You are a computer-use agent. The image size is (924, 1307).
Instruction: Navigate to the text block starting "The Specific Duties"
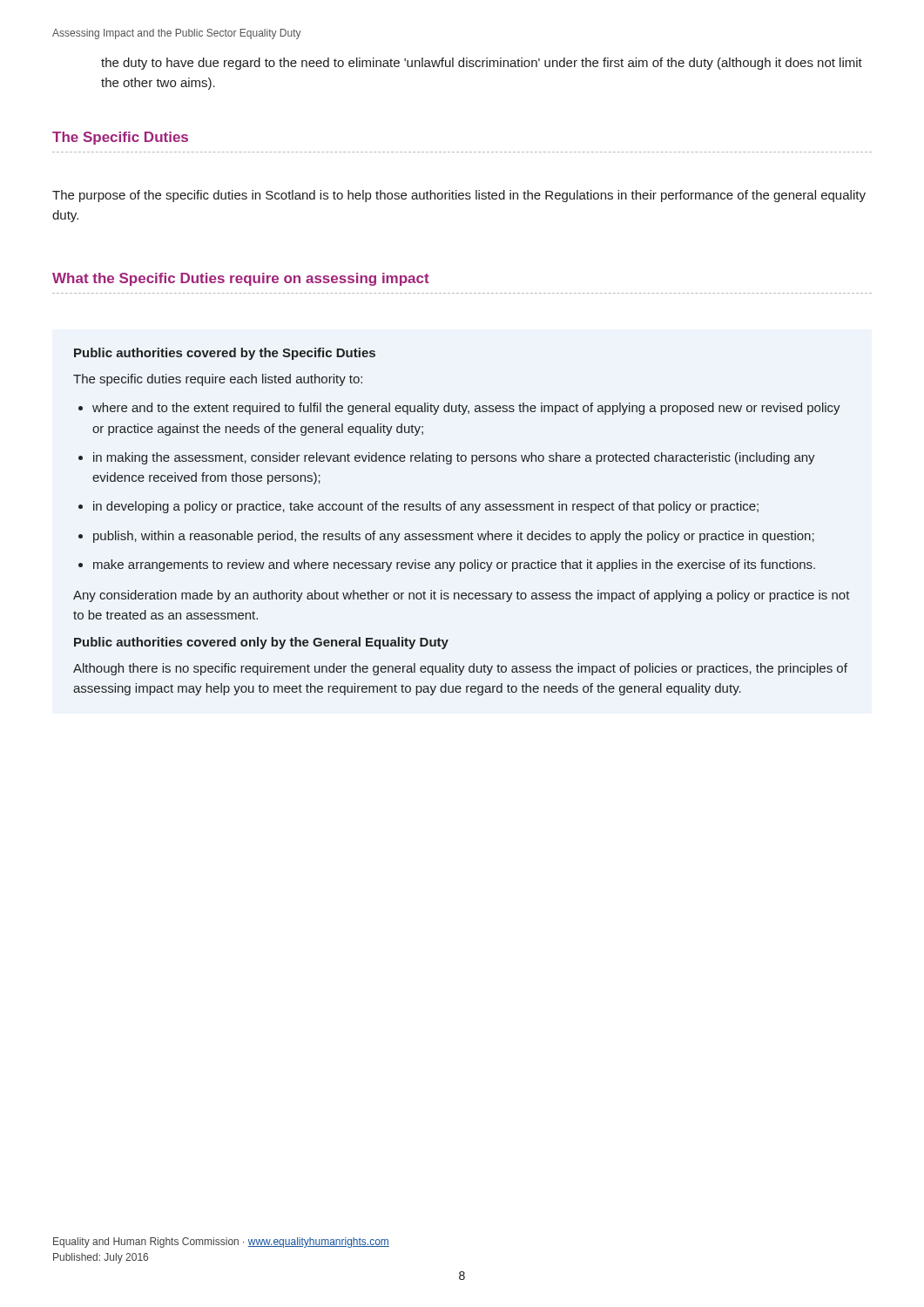click(462, 141)
